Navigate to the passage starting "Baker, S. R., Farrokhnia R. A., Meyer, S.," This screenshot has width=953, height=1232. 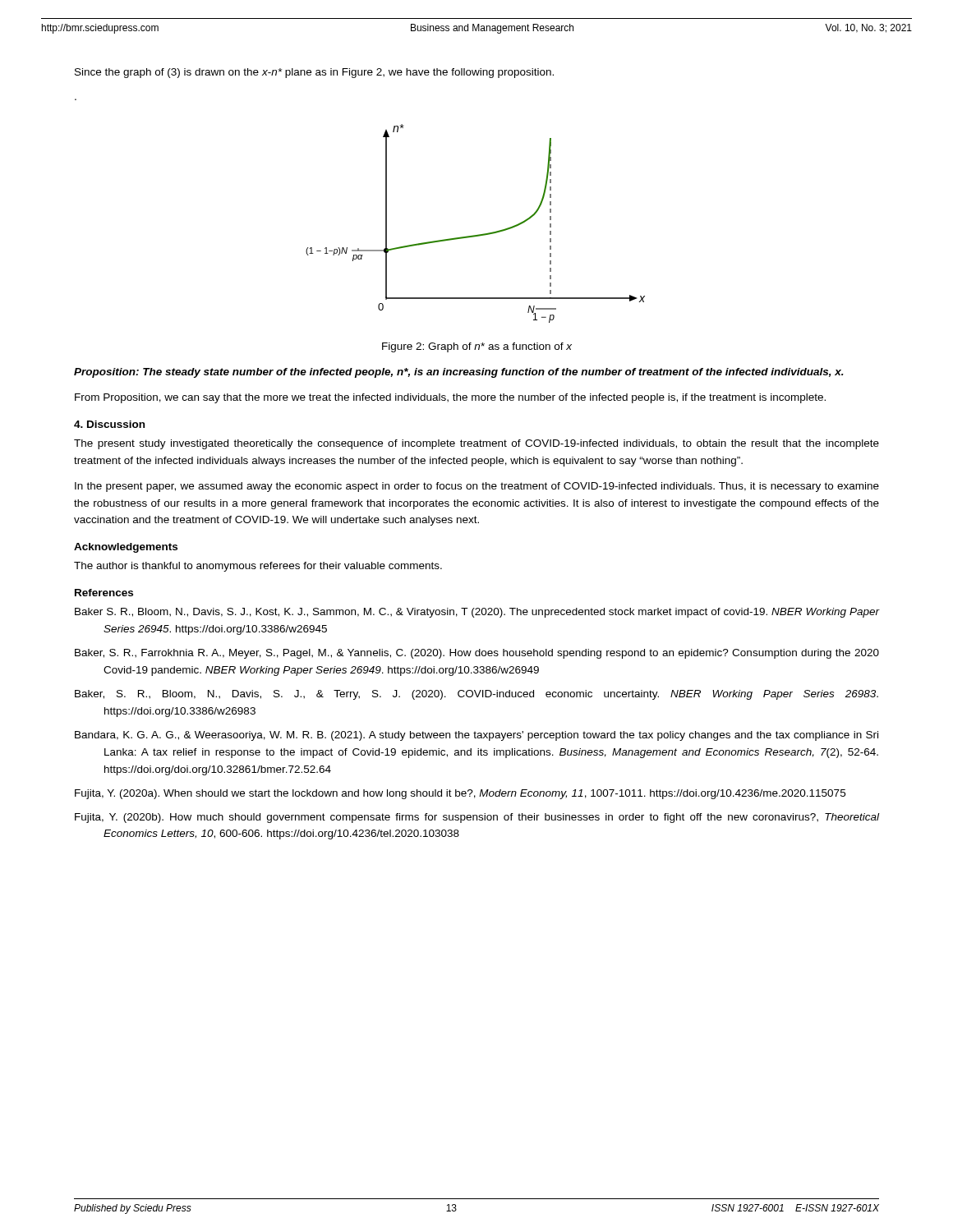[x=476, y=661]
